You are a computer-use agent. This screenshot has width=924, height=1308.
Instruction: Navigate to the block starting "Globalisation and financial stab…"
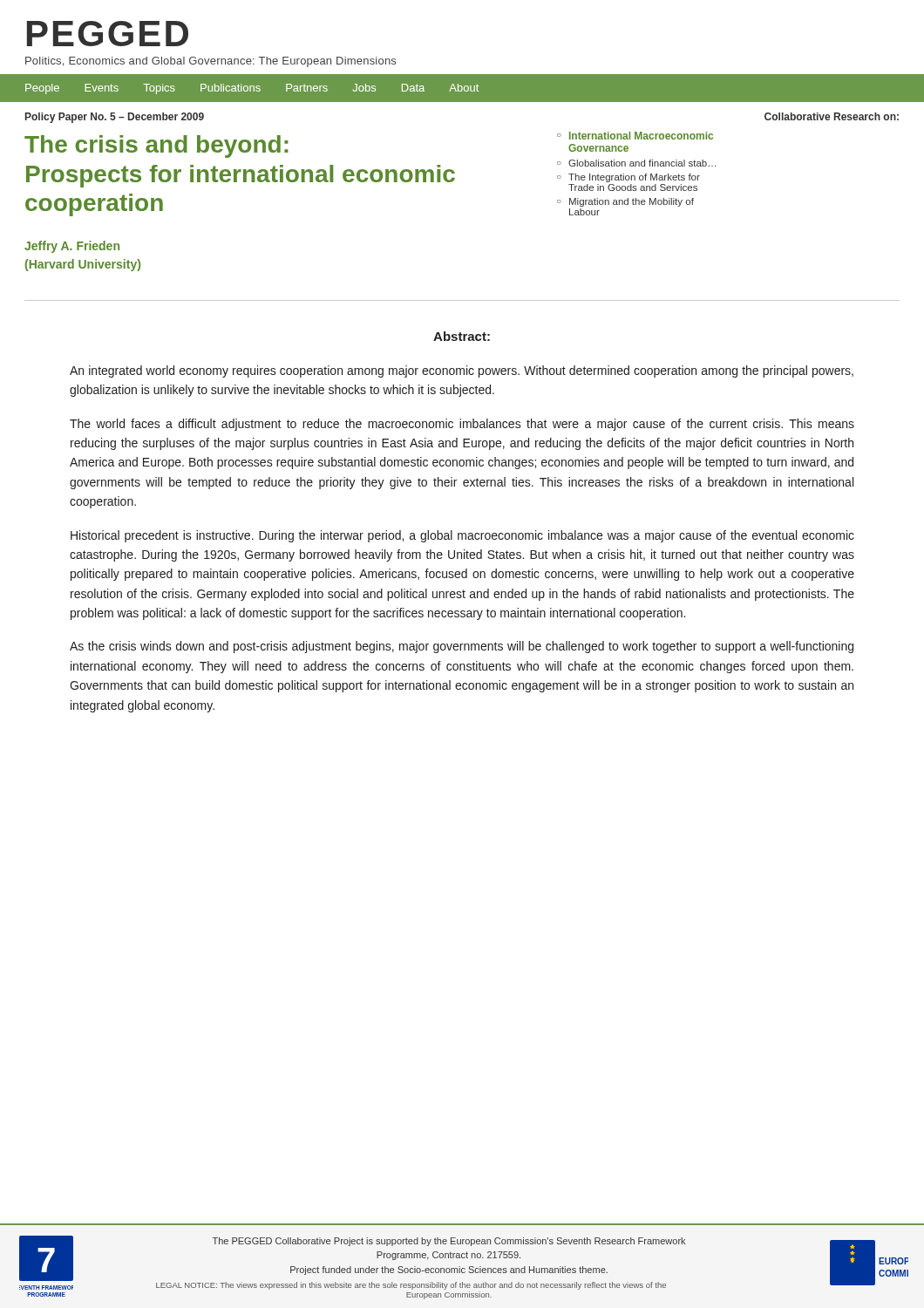(643, 163)
